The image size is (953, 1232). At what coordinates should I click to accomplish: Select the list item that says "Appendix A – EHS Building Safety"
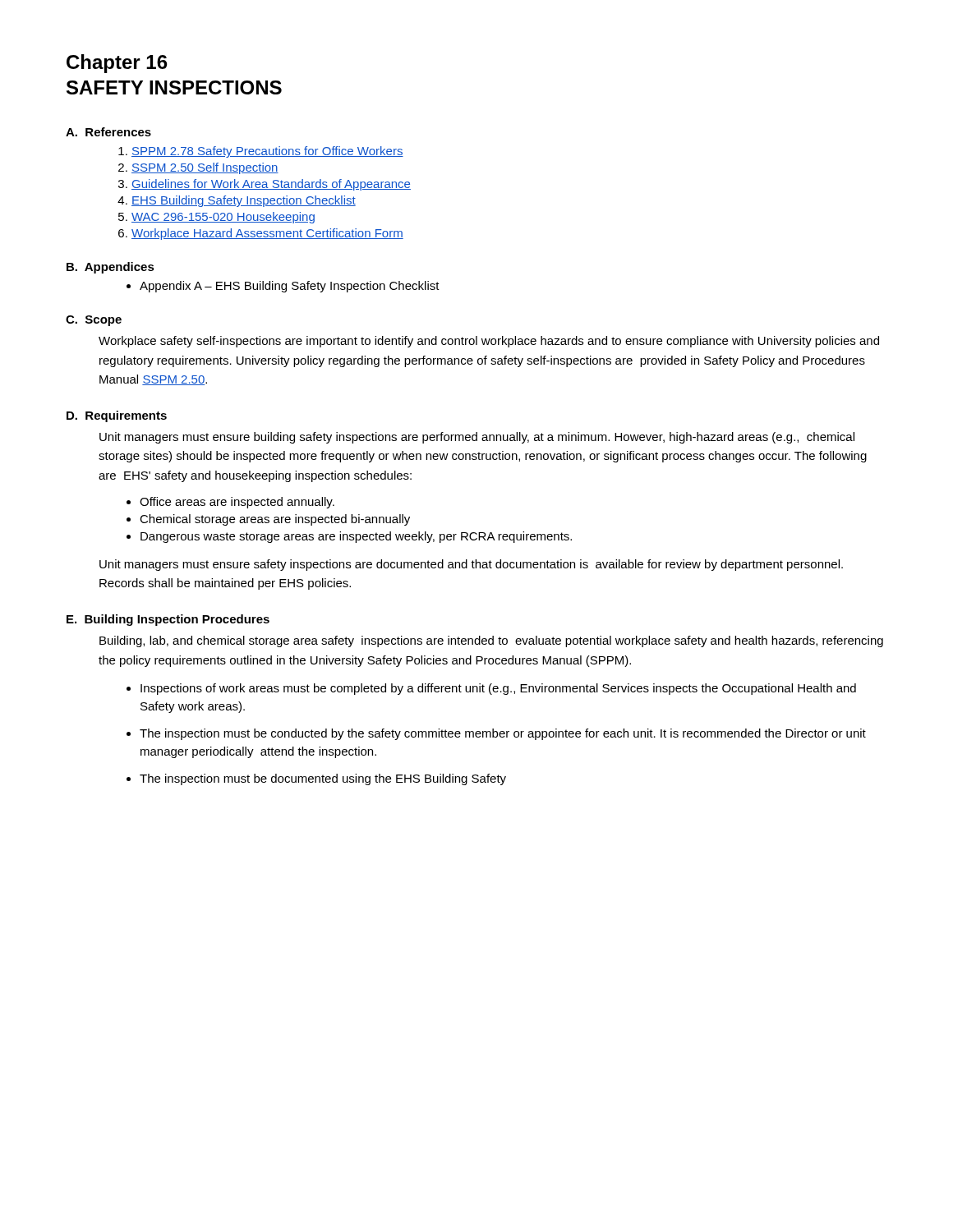289,286
